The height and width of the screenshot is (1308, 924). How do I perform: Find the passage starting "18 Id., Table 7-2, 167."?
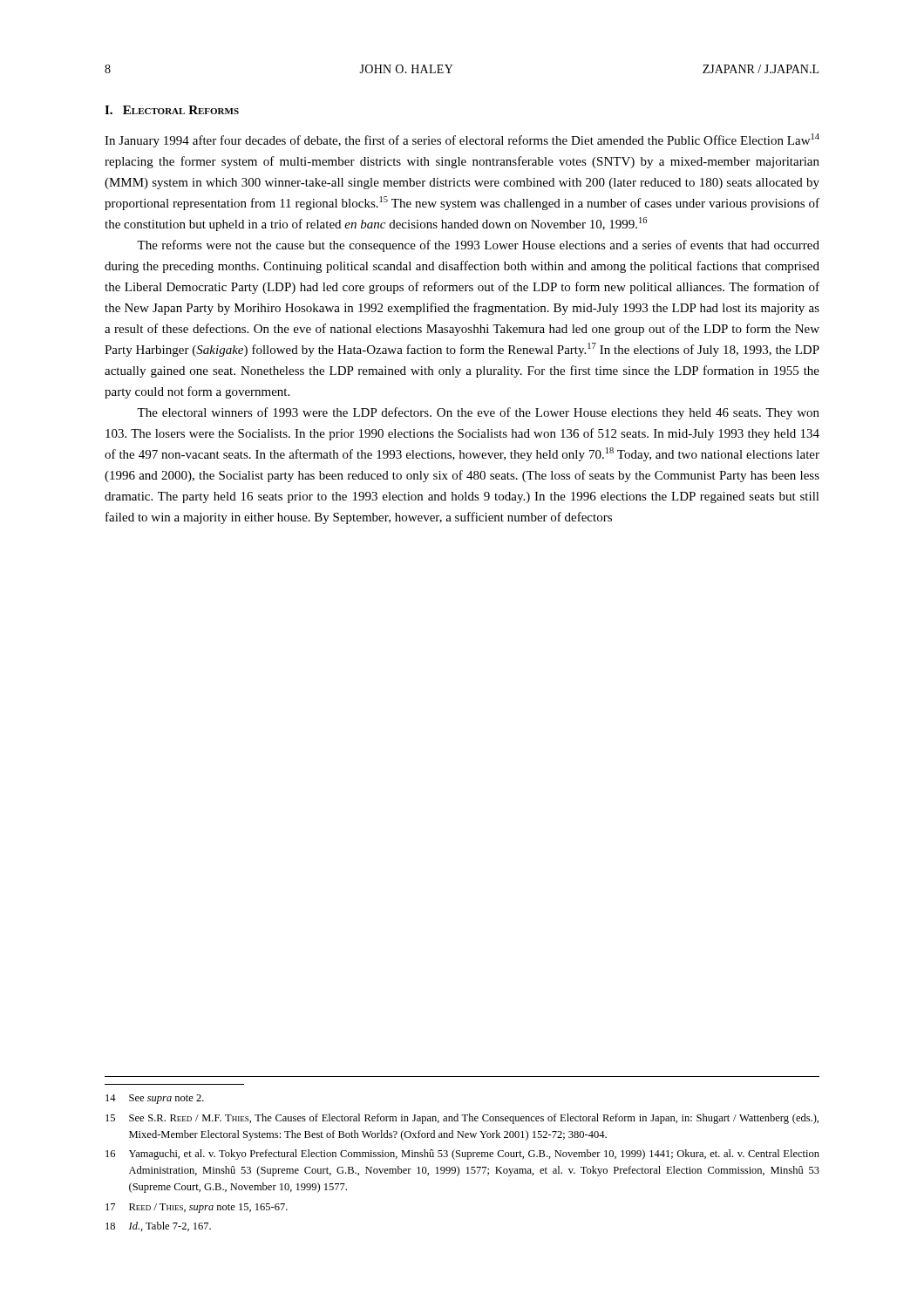coord(158,1226)
